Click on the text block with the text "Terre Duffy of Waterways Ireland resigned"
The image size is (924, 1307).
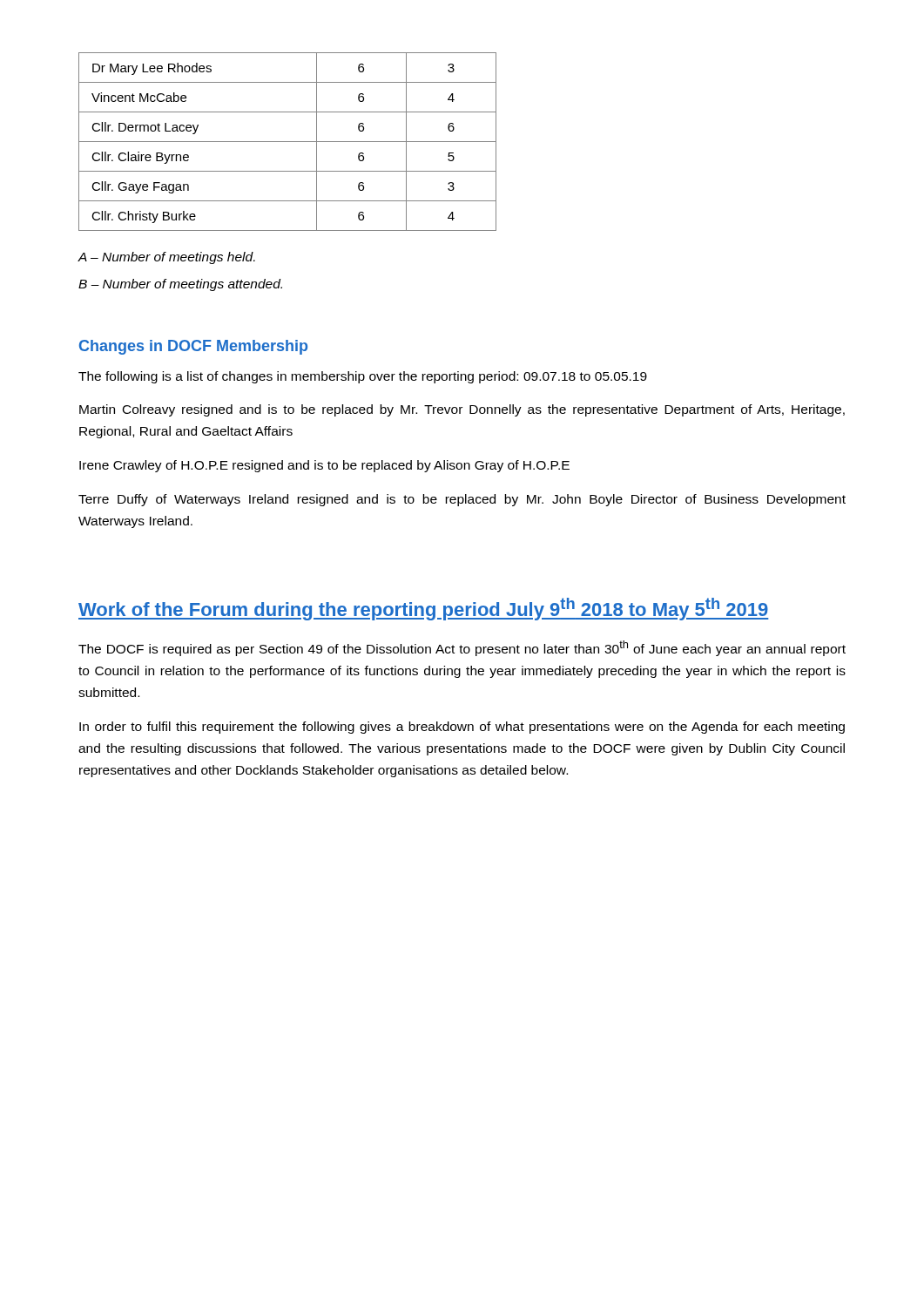[x=462, y=509]
